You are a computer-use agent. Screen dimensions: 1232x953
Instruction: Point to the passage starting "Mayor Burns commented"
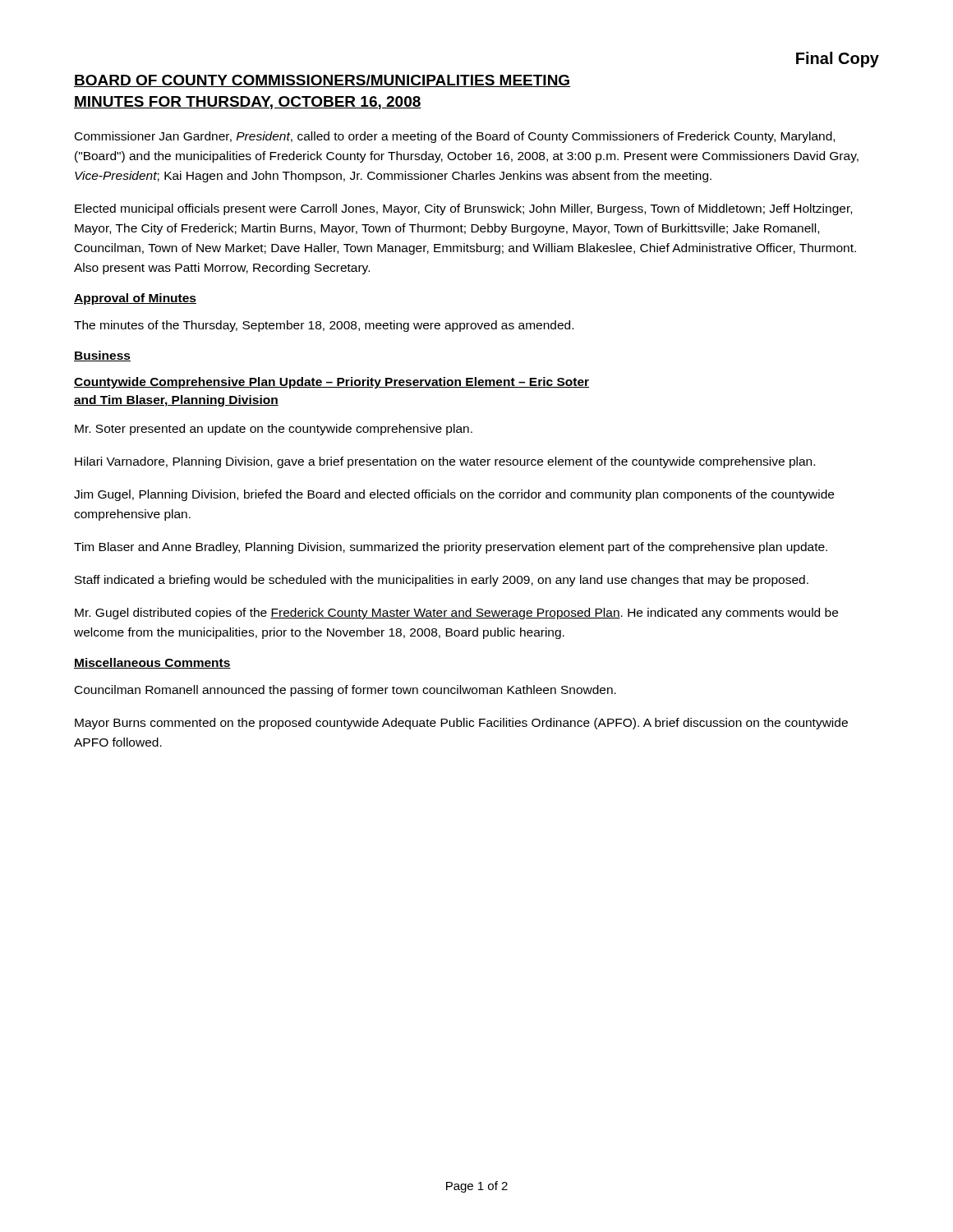tap(461, 732)
